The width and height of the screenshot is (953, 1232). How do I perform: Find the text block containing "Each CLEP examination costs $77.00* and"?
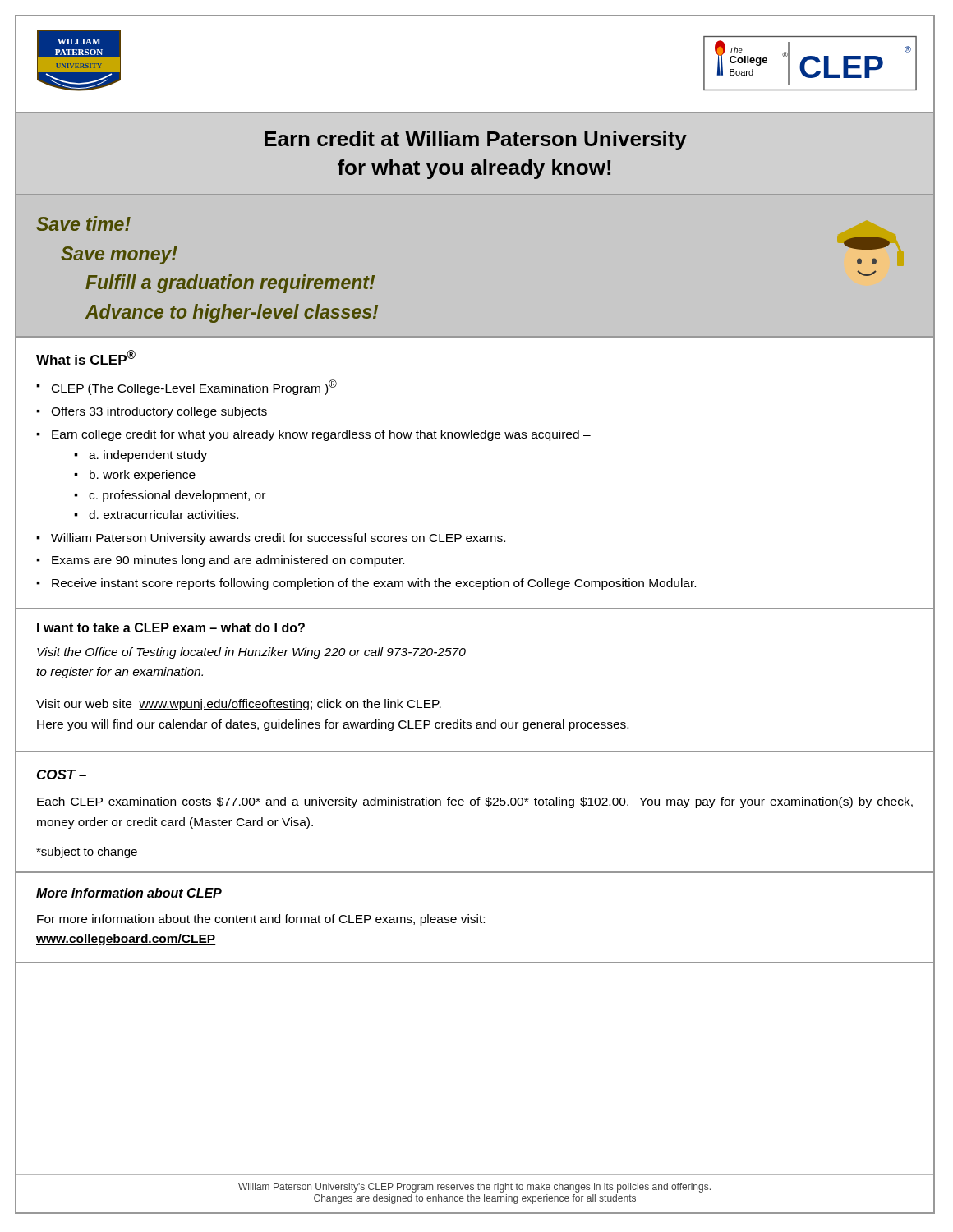[475, 812]
